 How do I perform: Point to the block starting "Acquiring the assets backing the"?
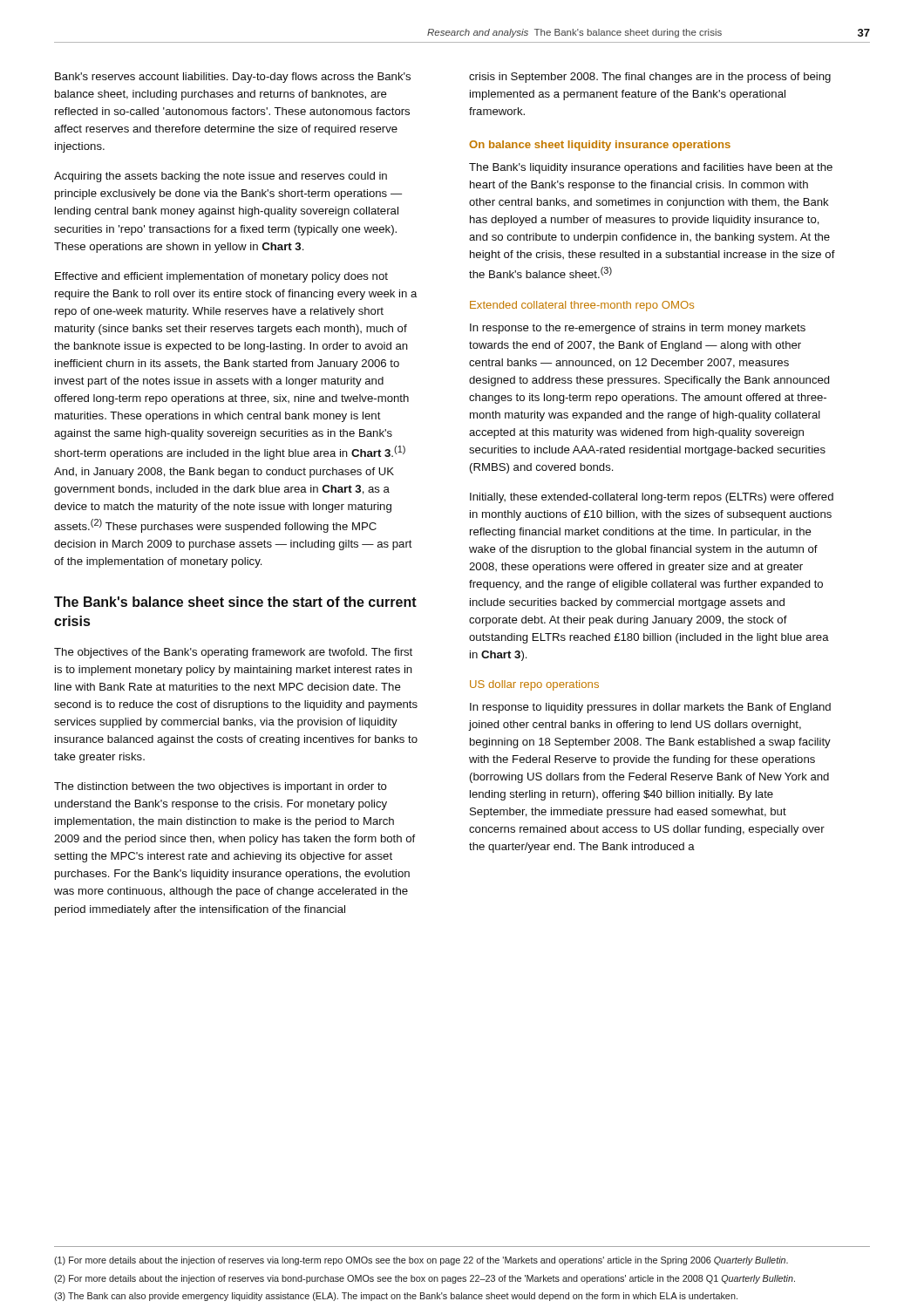(x=228, y=211)
